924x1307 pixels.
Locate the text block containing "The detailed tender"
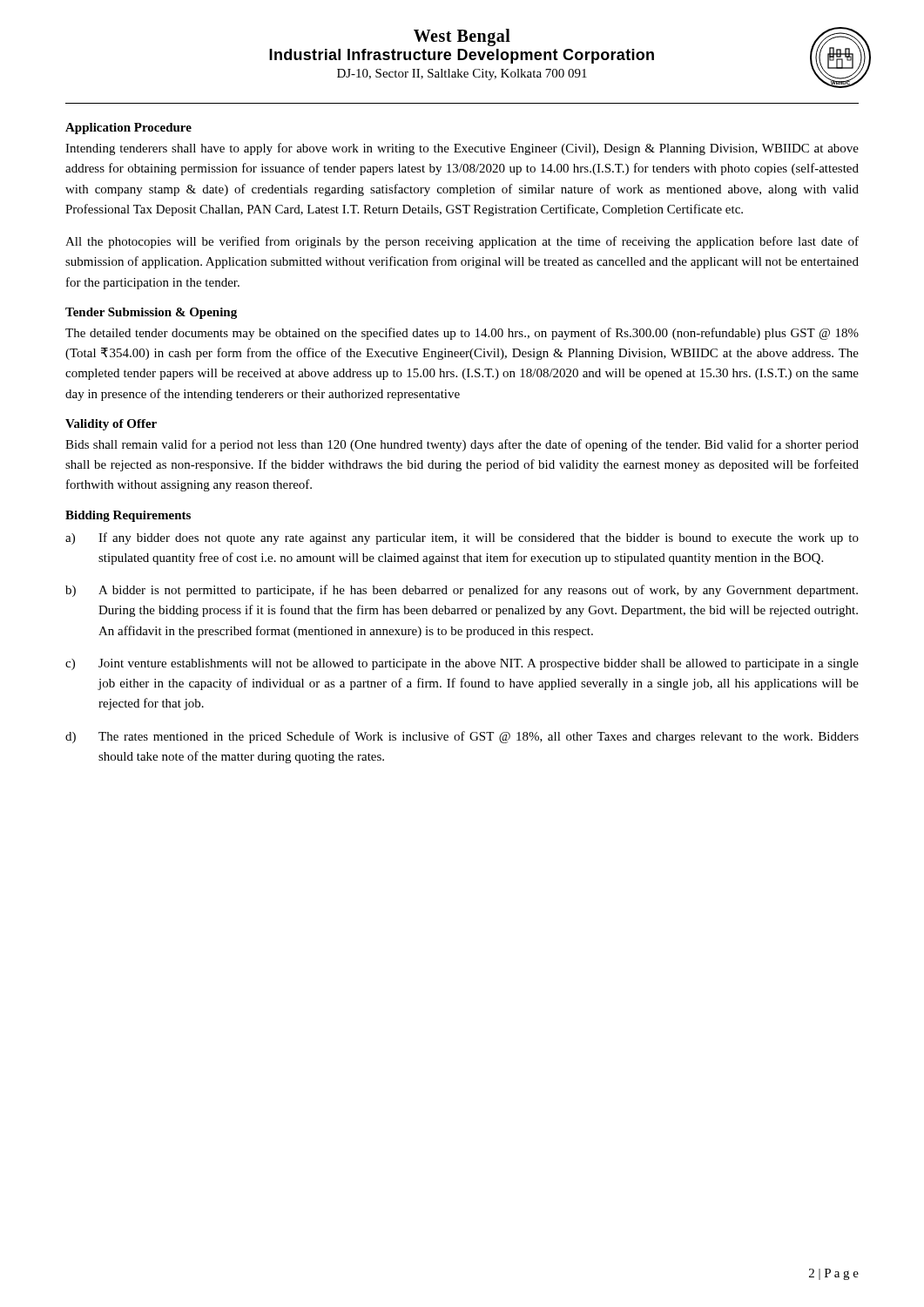[x=462, y=363]
